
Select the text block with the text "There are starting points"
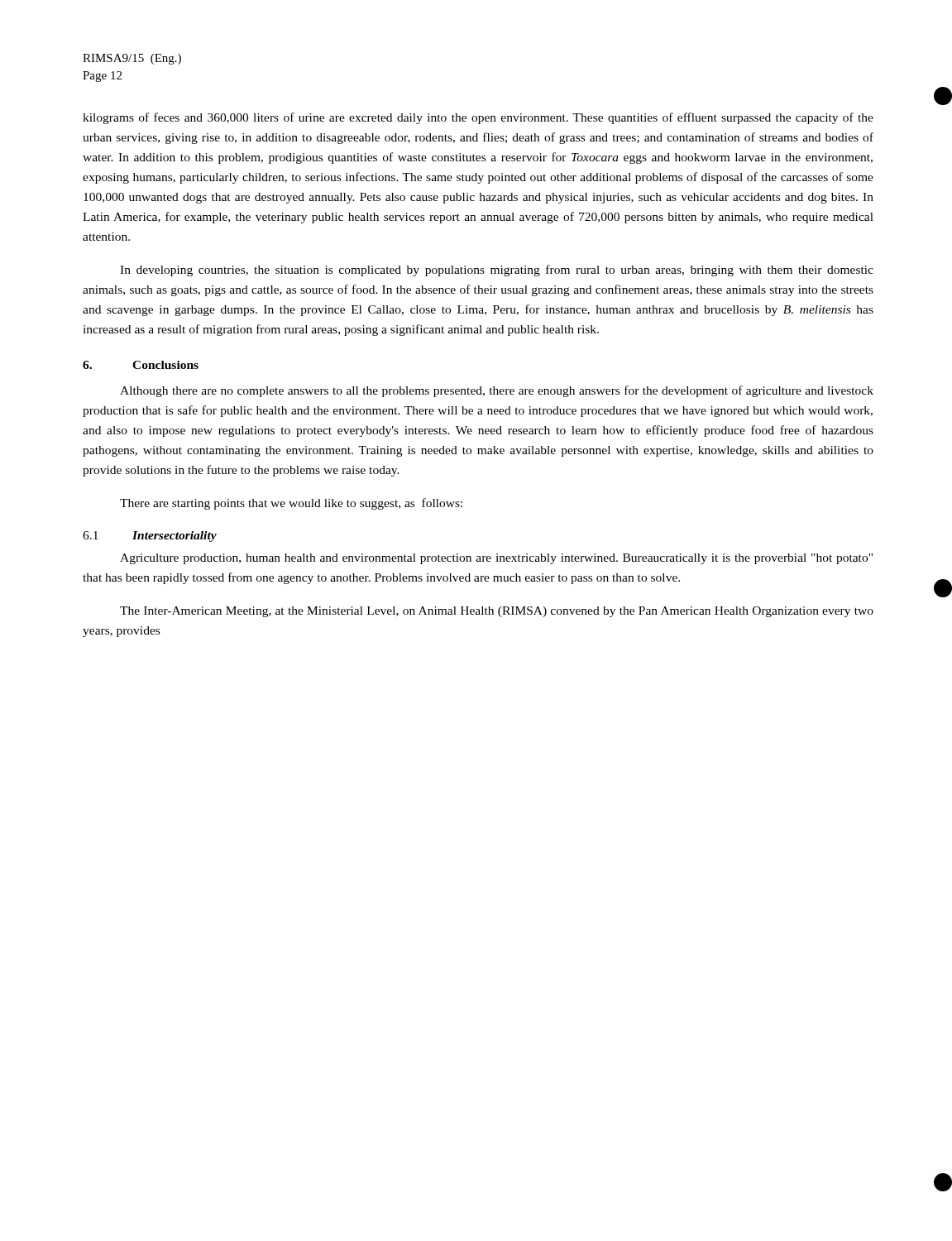(291, 504)
